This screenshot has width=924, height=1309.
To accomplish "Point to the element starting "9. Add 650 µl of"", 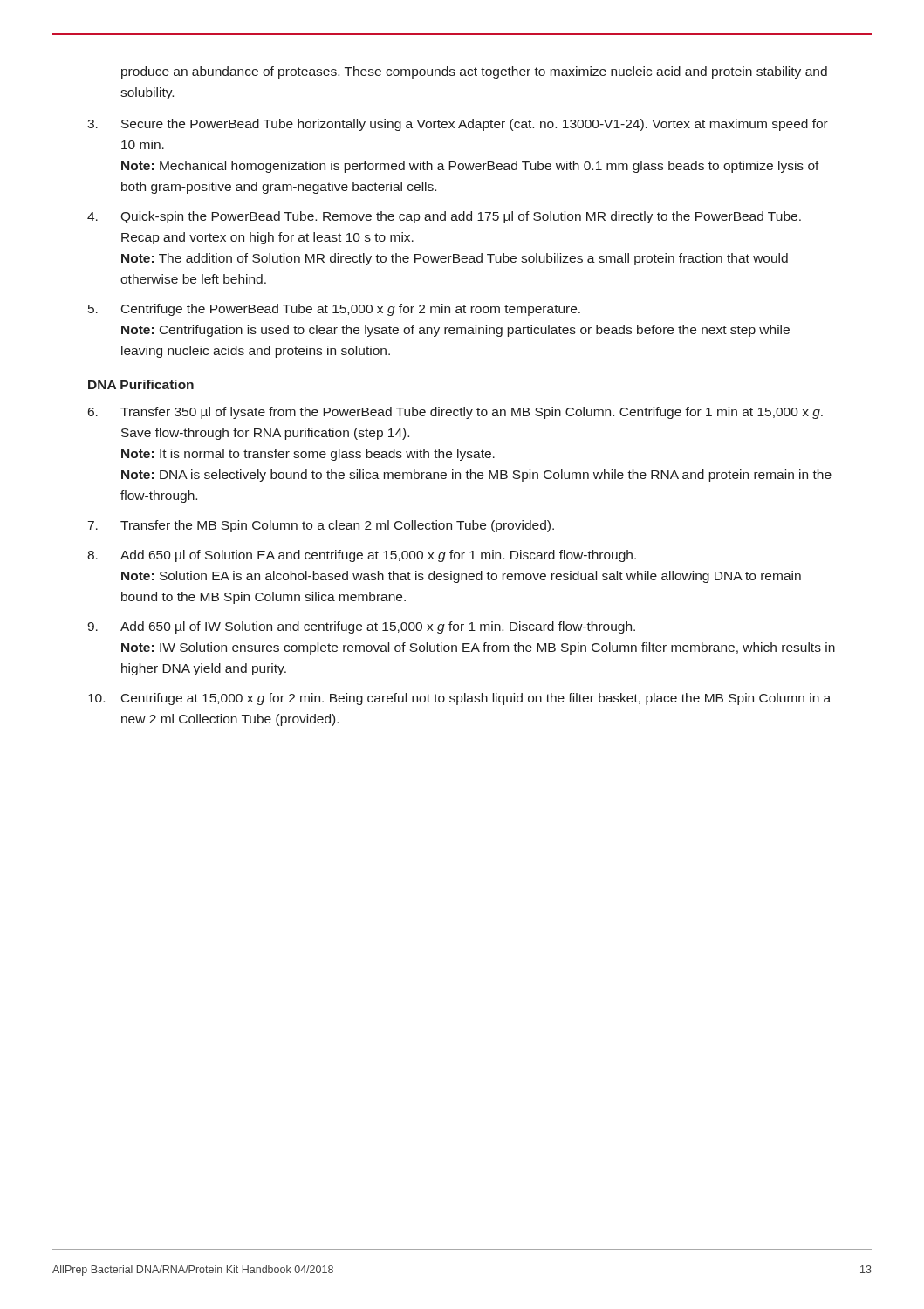I will (462, 648).
